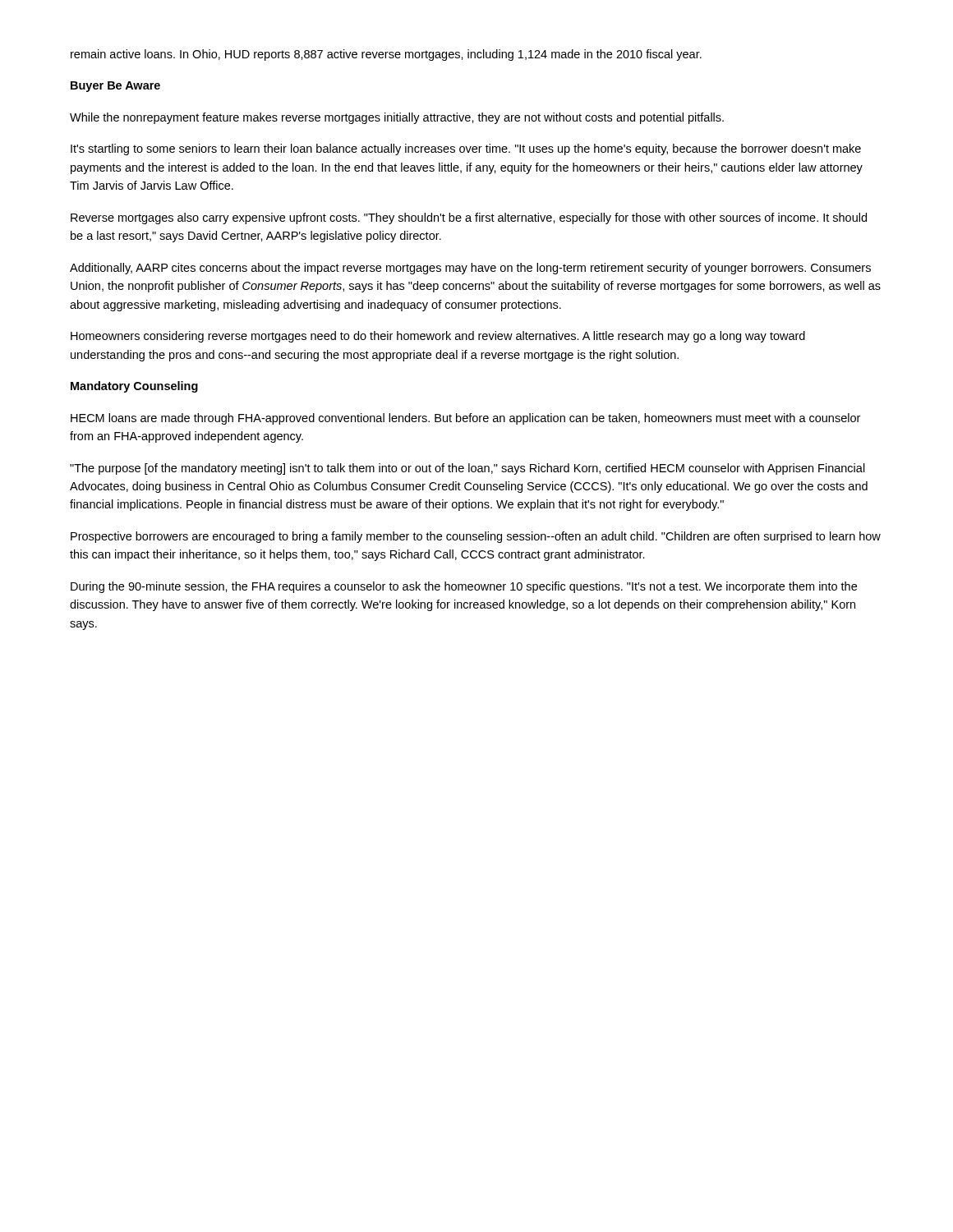Click on the region starting "Prospective borrowers are"

(x=475, y=545)
